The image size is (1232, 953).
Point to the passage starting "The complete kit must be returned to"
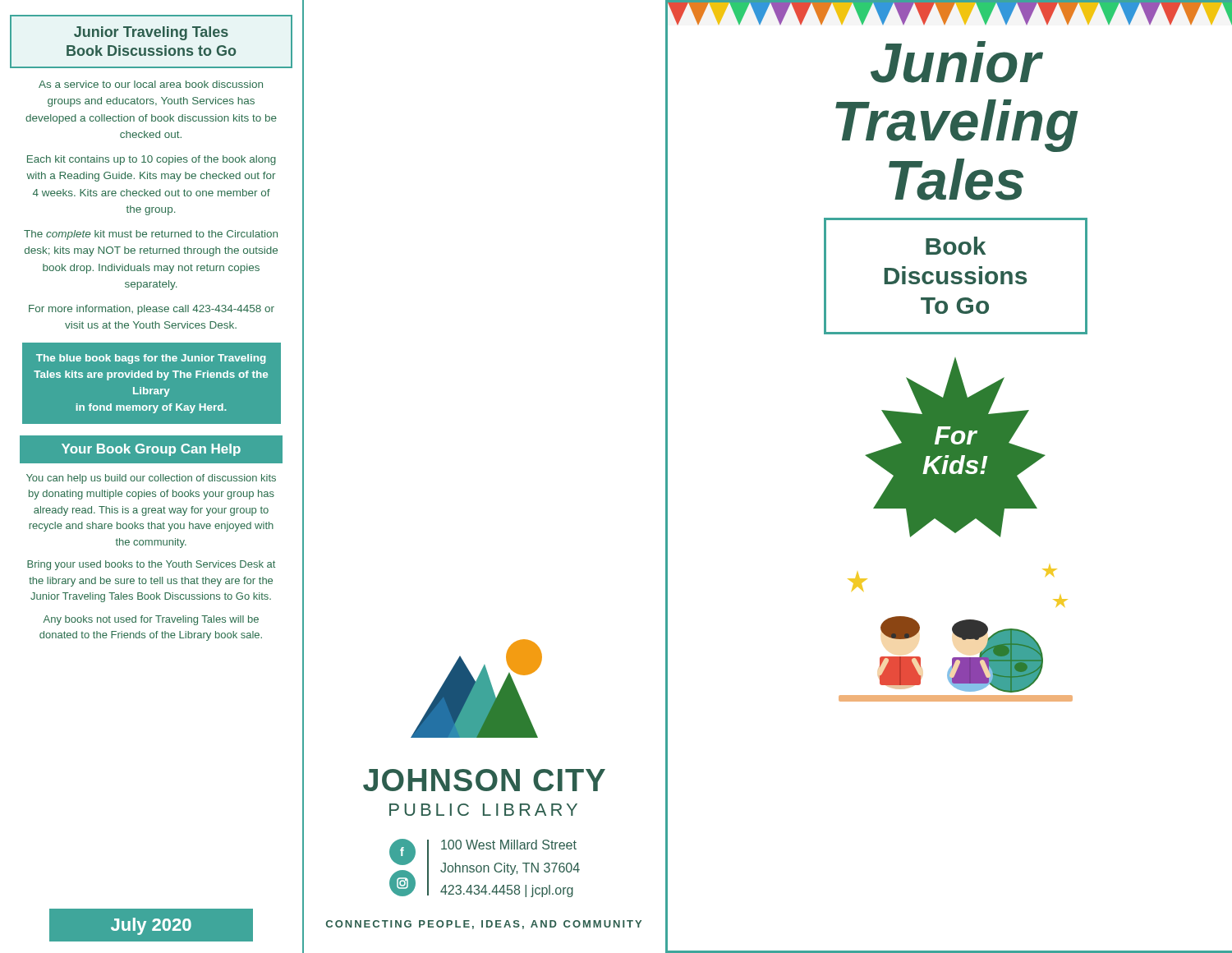(151, 259)
